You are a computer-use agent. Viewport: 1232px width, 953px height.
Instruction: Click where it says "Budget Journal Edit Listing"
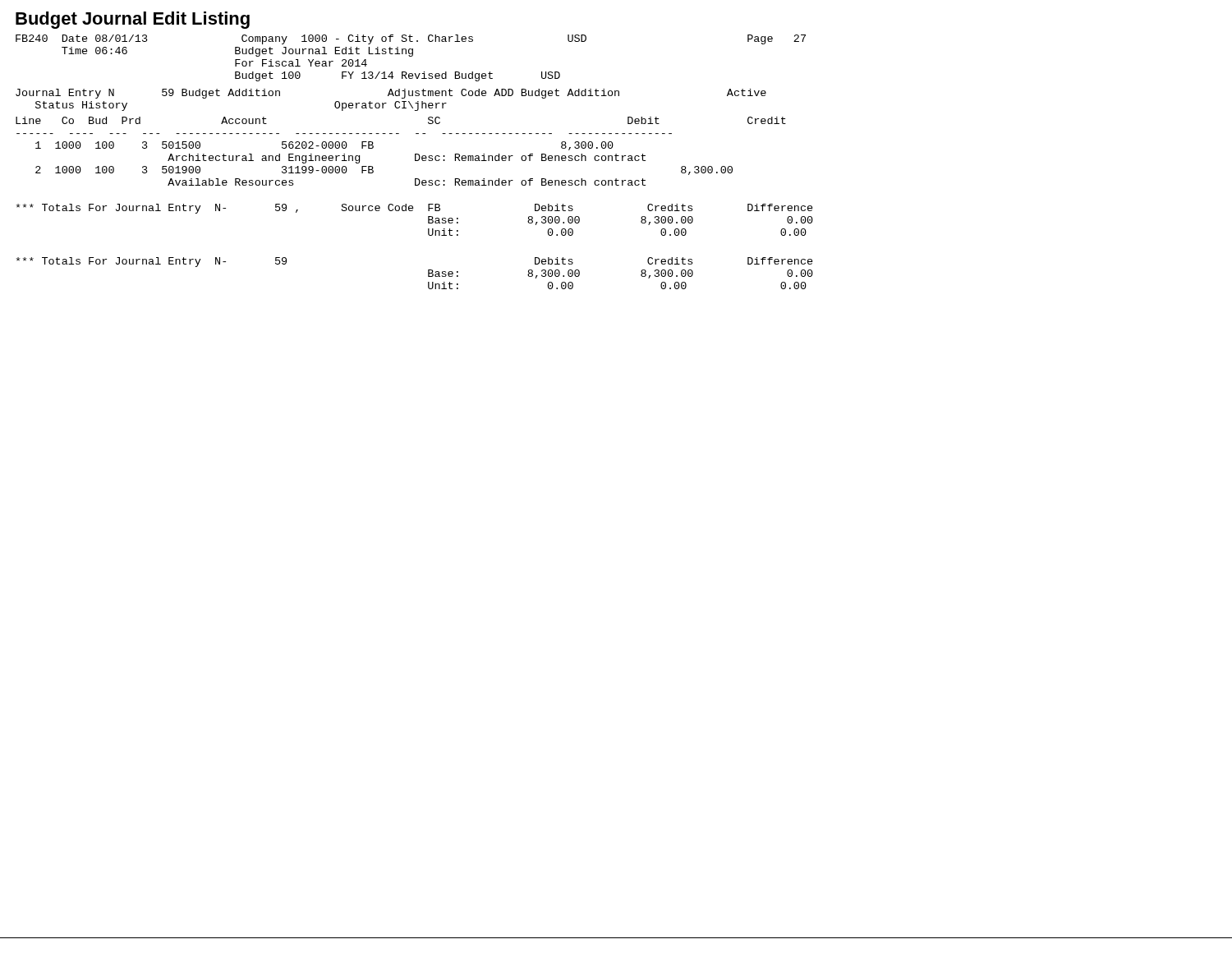pos(133,18)
